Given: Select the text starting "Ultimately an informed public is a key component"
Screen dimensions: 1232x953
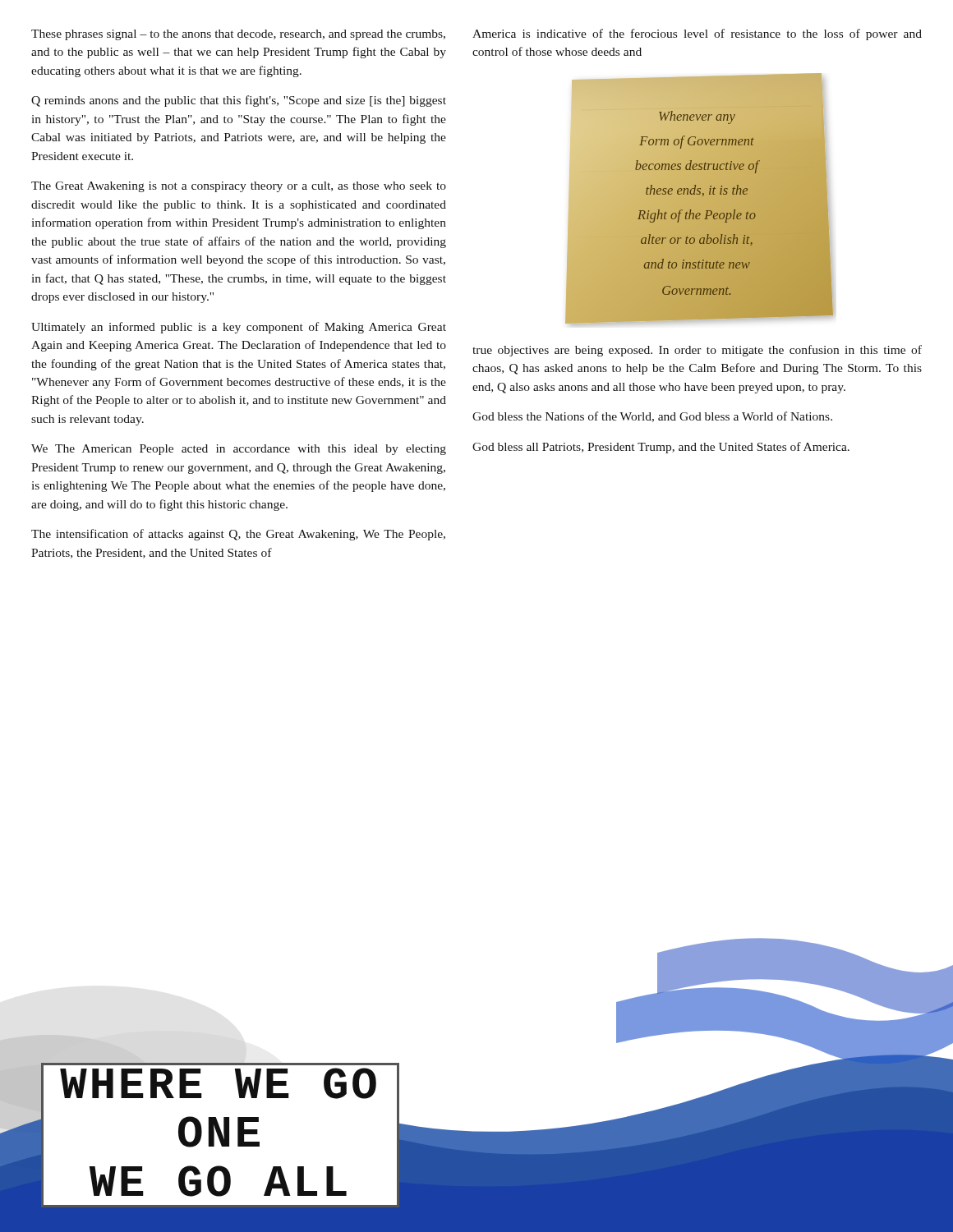Looking at the screenshot, I should [239, 372].
